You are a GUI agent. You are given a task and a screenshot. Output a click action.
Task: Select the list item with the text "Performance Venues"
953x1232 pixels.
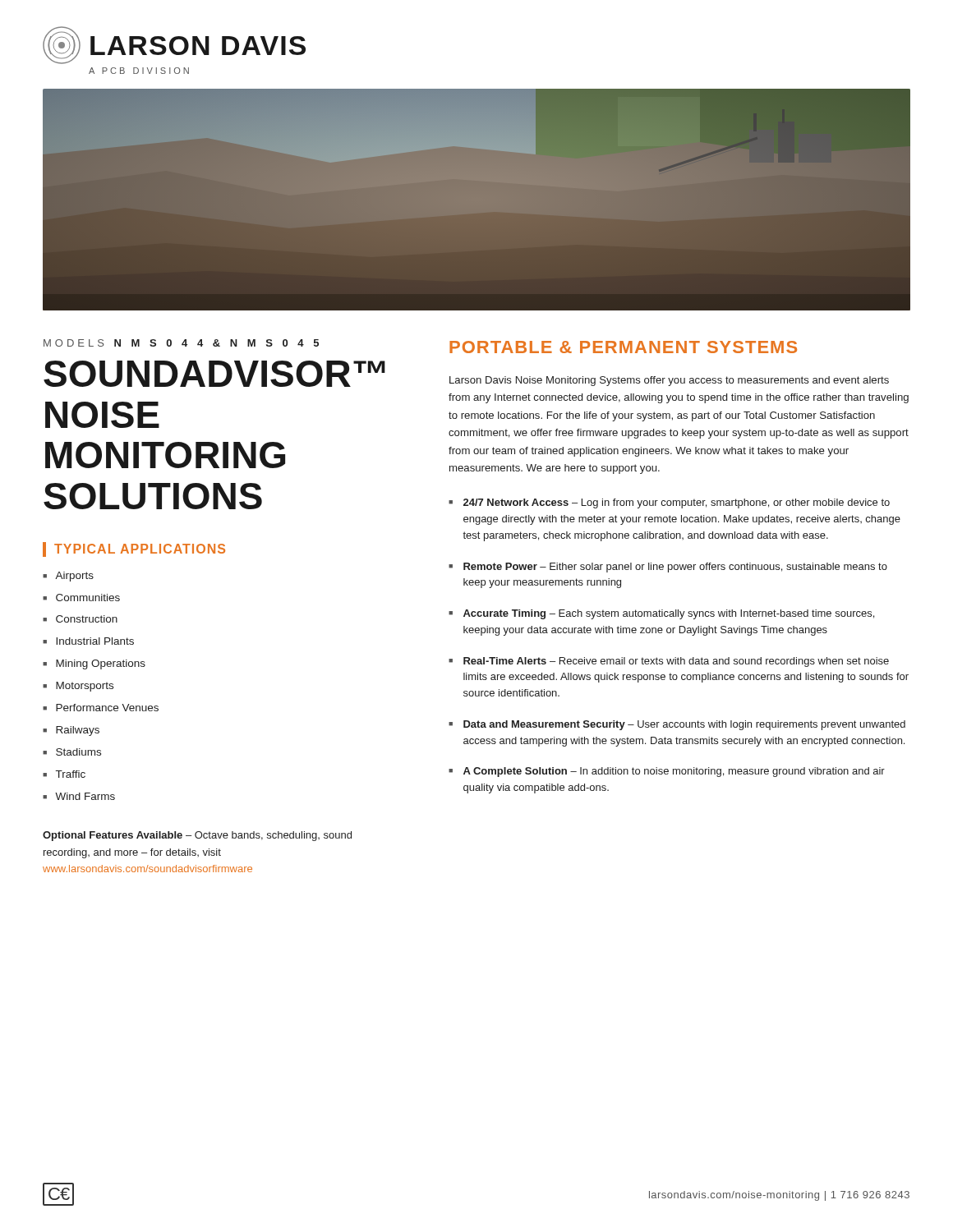coord(107,708)
